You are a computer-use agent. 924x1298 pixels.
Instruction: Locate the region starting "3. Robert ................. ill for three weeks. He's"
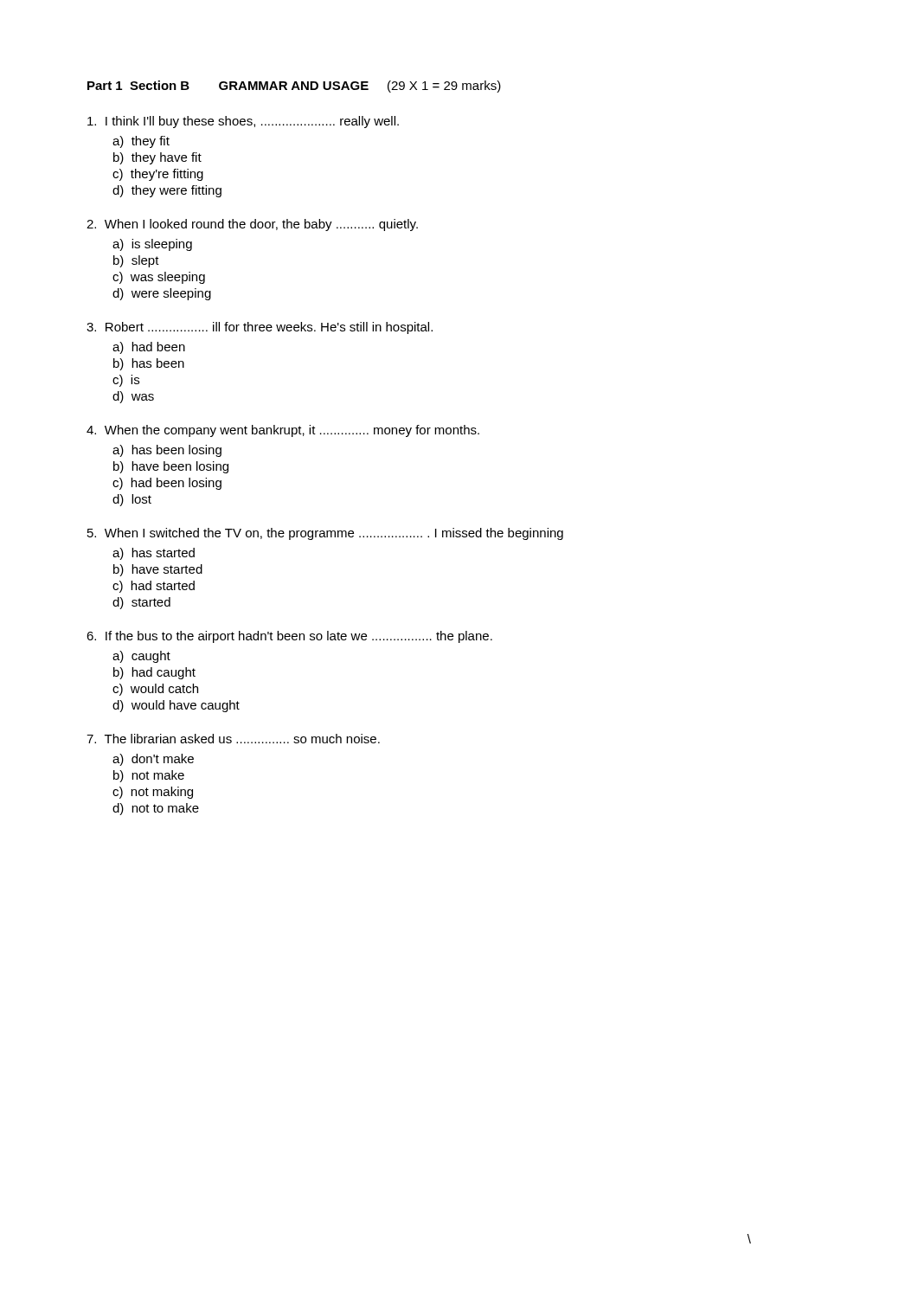pyautogui.click(x=260, y=328)
